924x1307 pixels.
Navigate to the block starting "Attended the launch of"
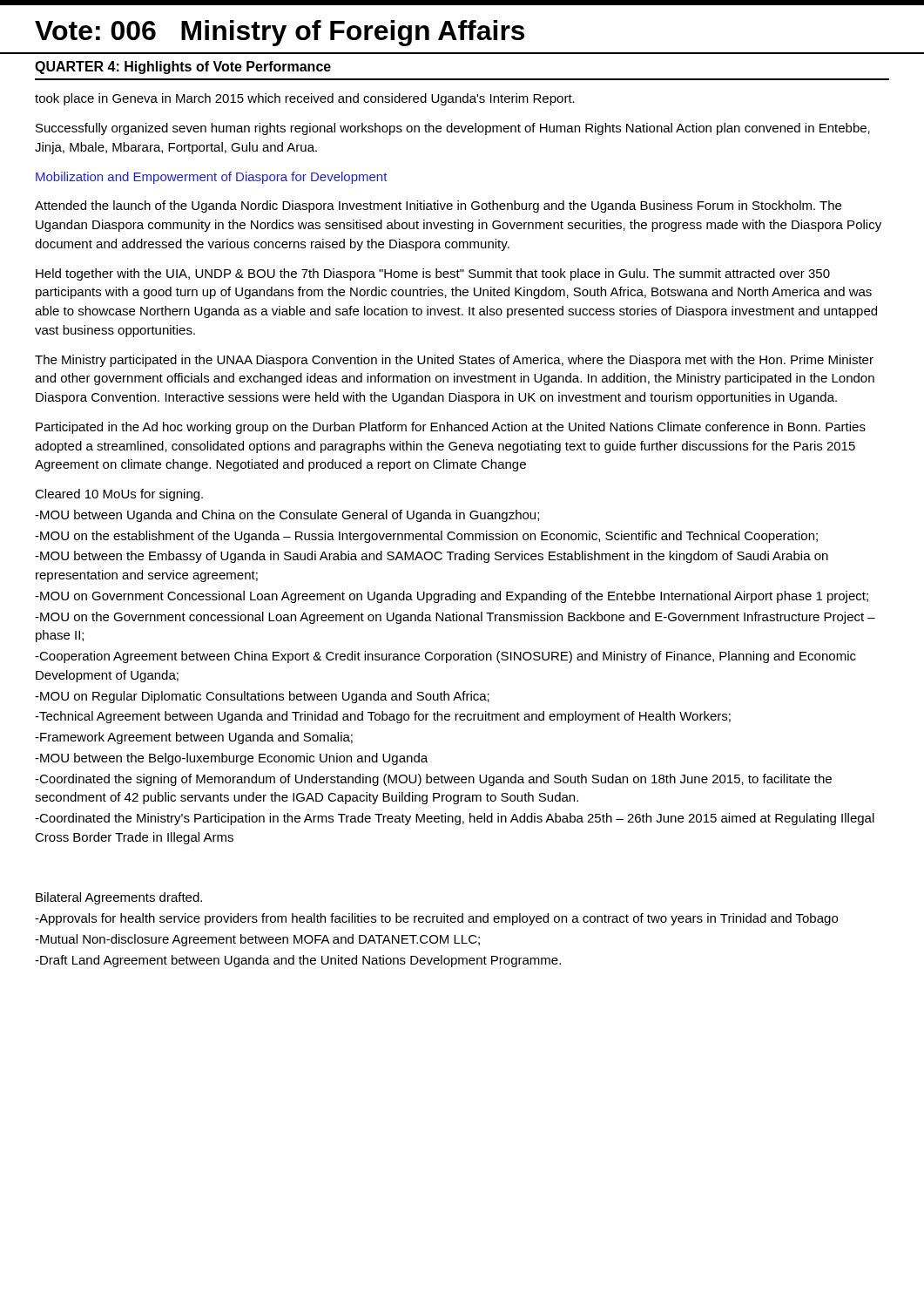(x=458, y=224)
